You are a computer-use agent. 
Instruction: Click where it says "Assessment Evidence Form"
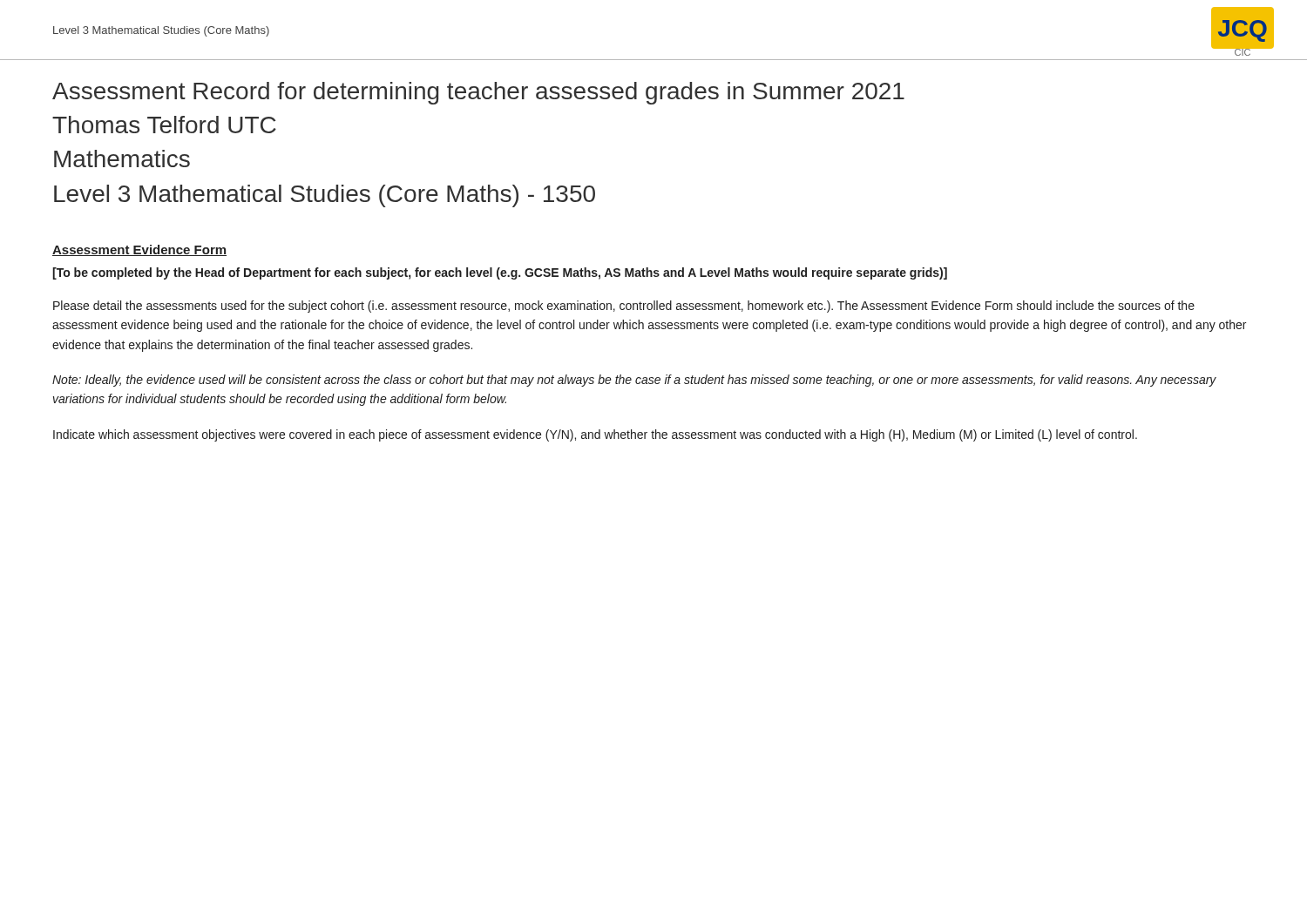coord(139,249)
